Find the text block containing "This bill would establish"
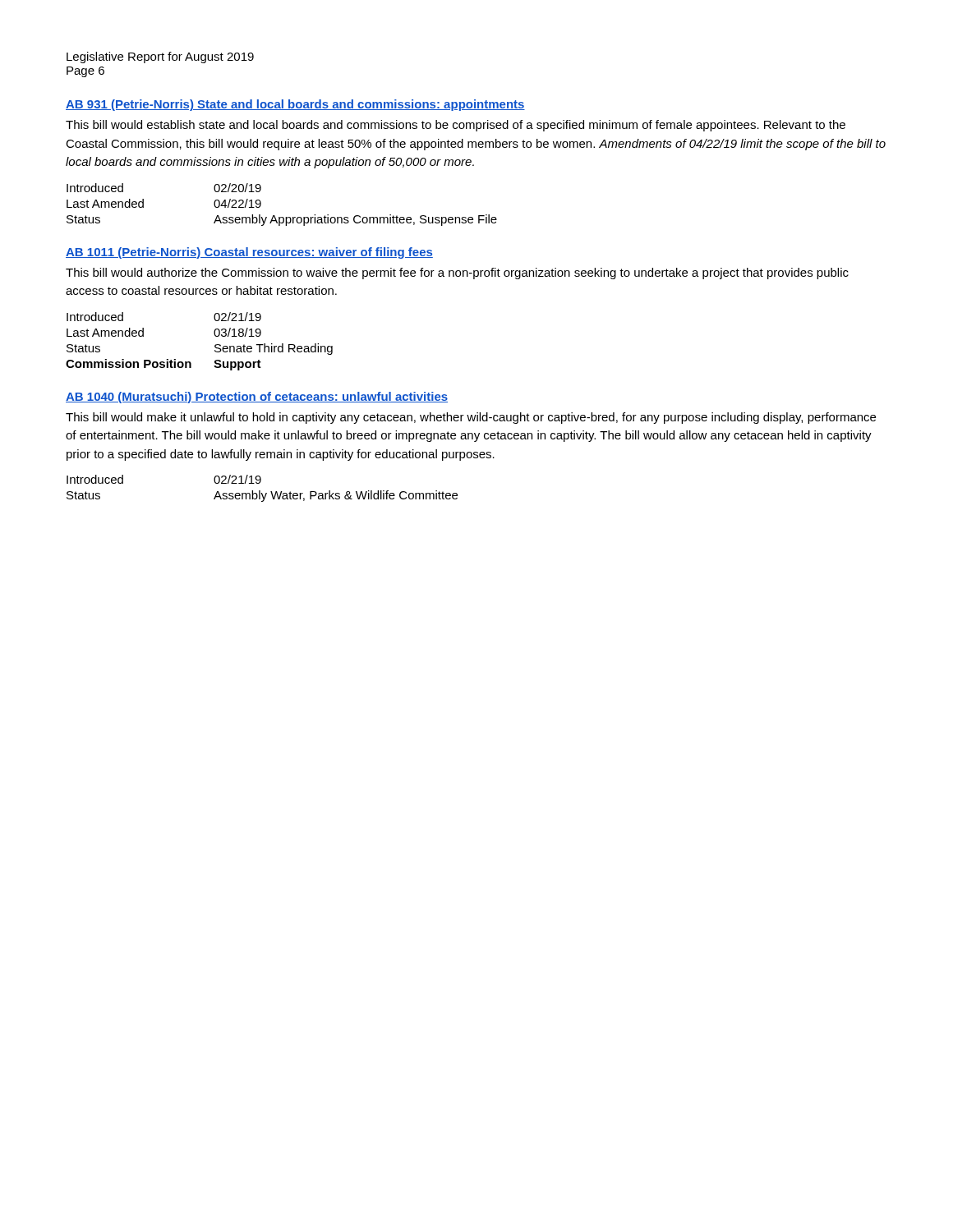The width and height of the screenshot is (953, 1232). (476, 143)
